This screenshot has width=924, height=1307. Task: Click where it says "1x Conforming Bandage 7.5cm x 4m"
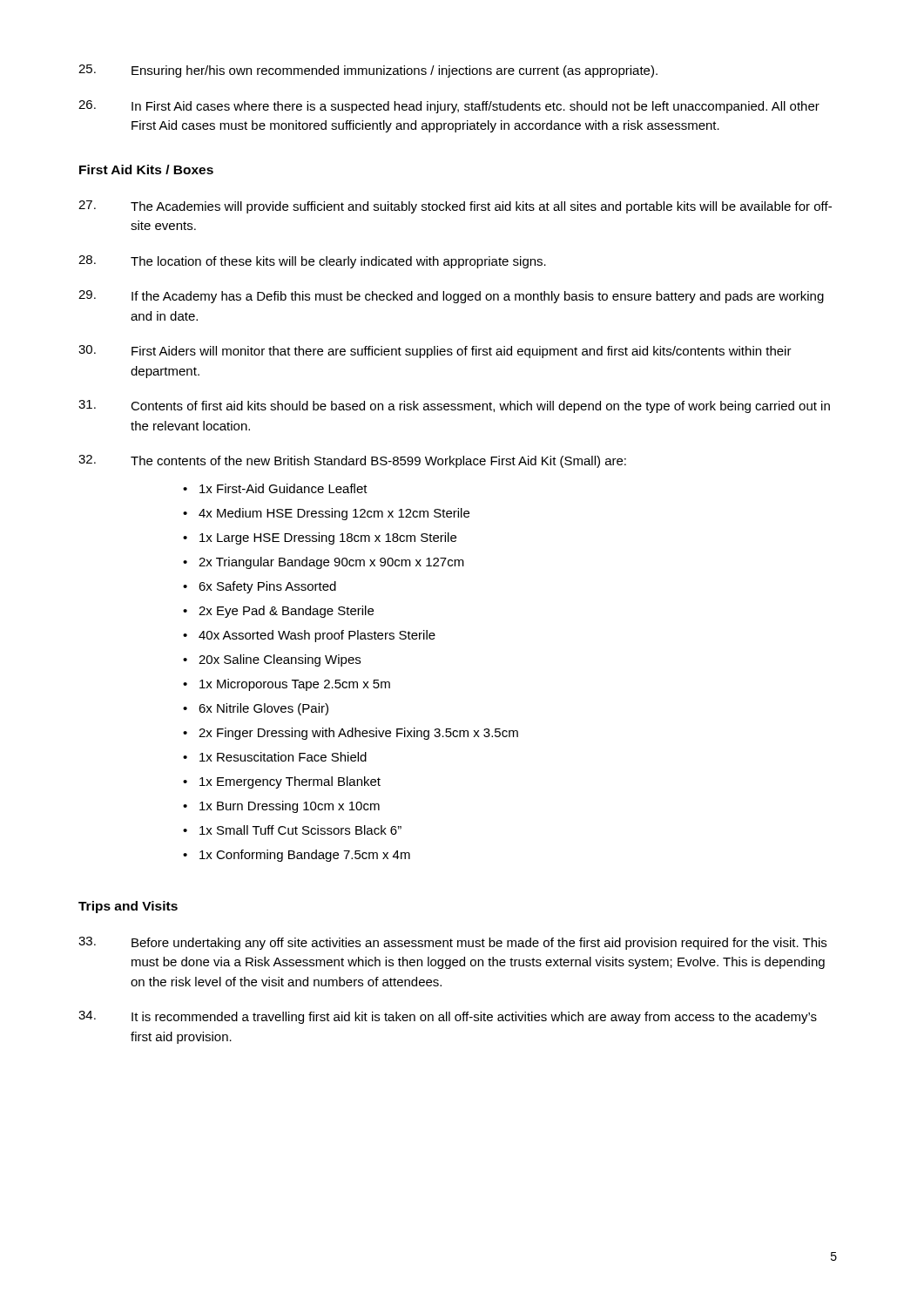[x=305, y=854]
